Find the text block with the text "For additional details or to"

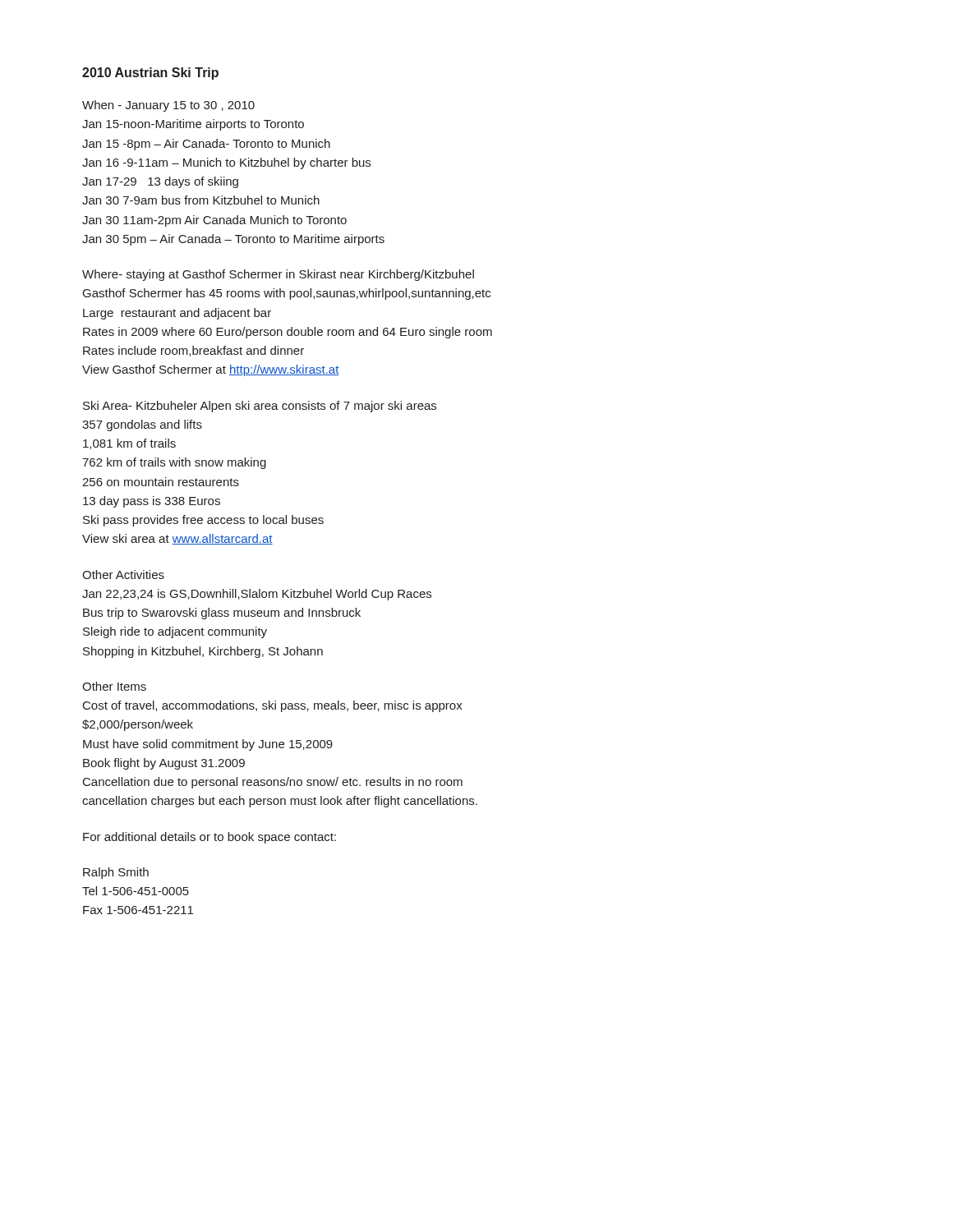(209, 838)
